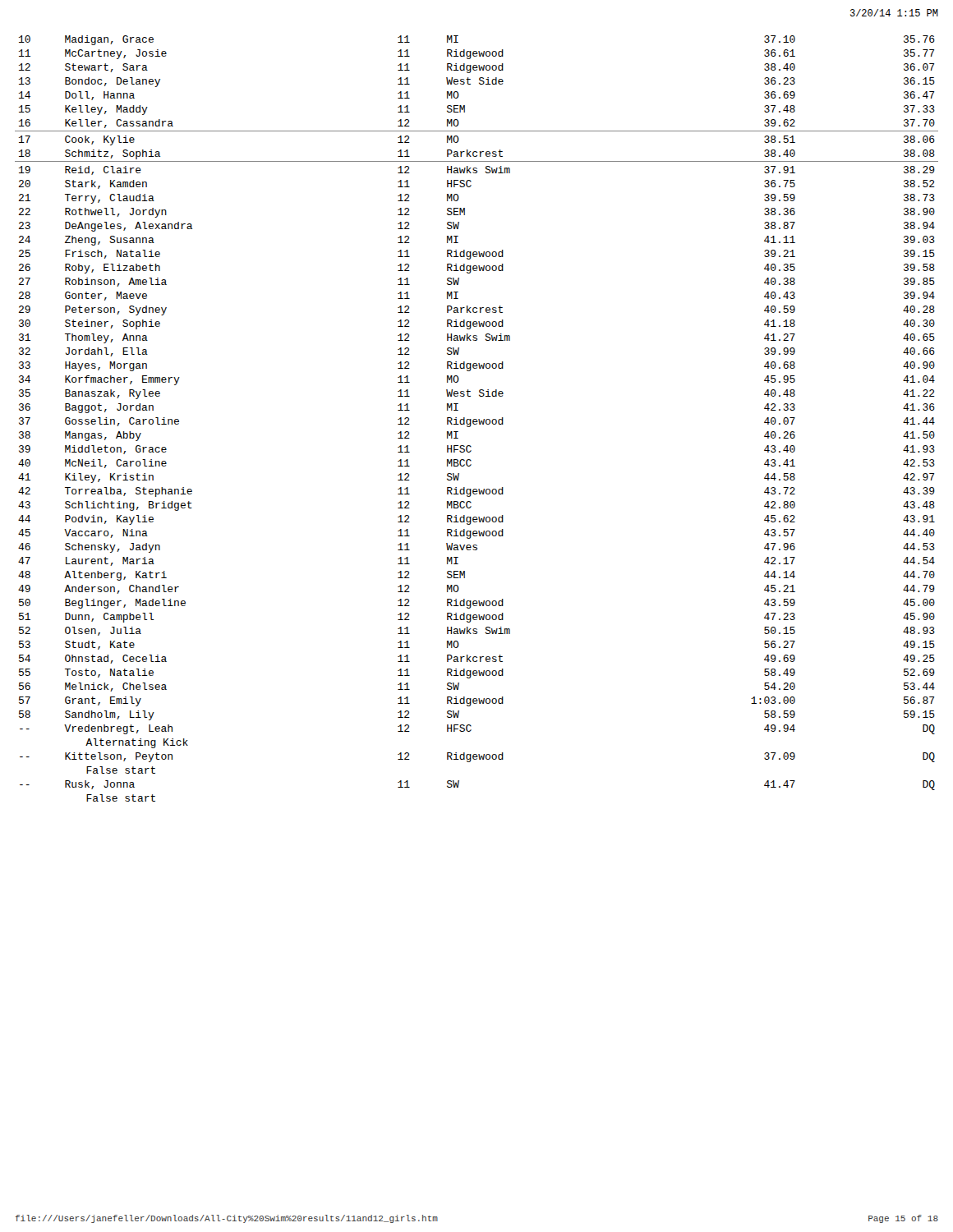Click on the table containing "Laurent, Maria"
Viewport: 953px width, 1232px height.
coord(476,419)
